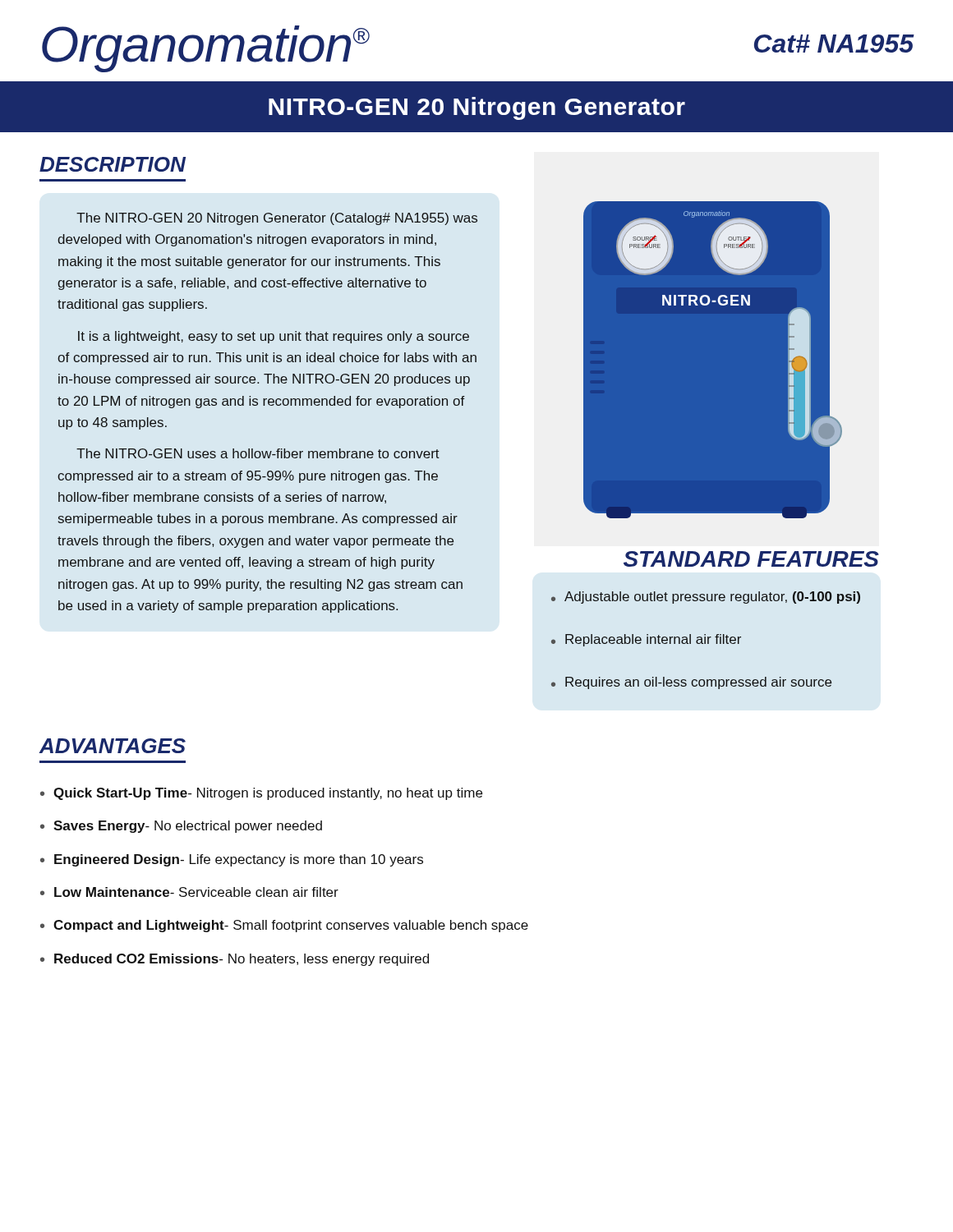Navigate to the element starting "NITRO-GEN 20 Nitrogen Generator"
953x1232 pixels.
tap(476, 106)
